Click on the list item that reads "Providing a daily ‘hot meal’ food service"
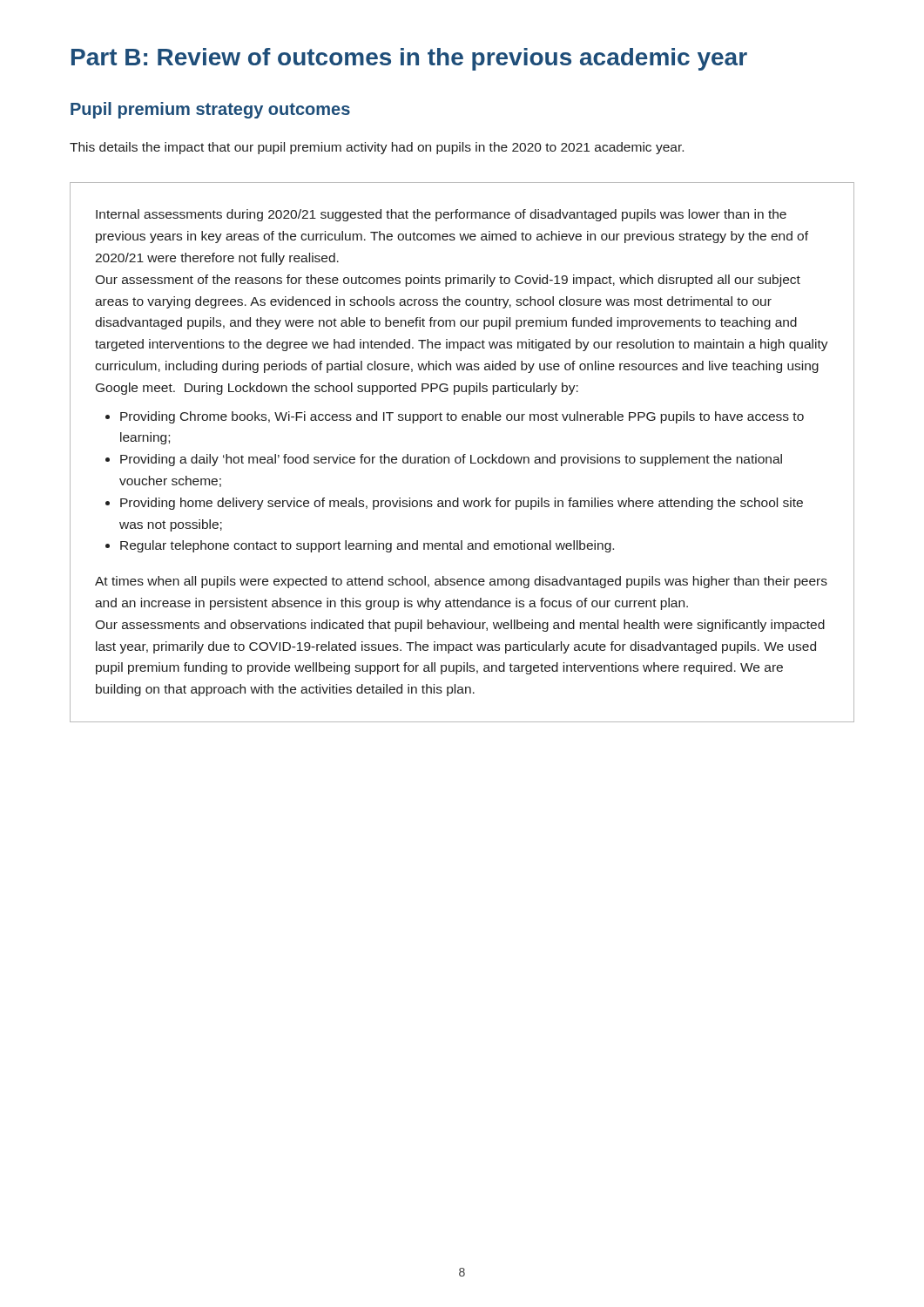This screenshot has width=924, height=1307. (474, 470)
